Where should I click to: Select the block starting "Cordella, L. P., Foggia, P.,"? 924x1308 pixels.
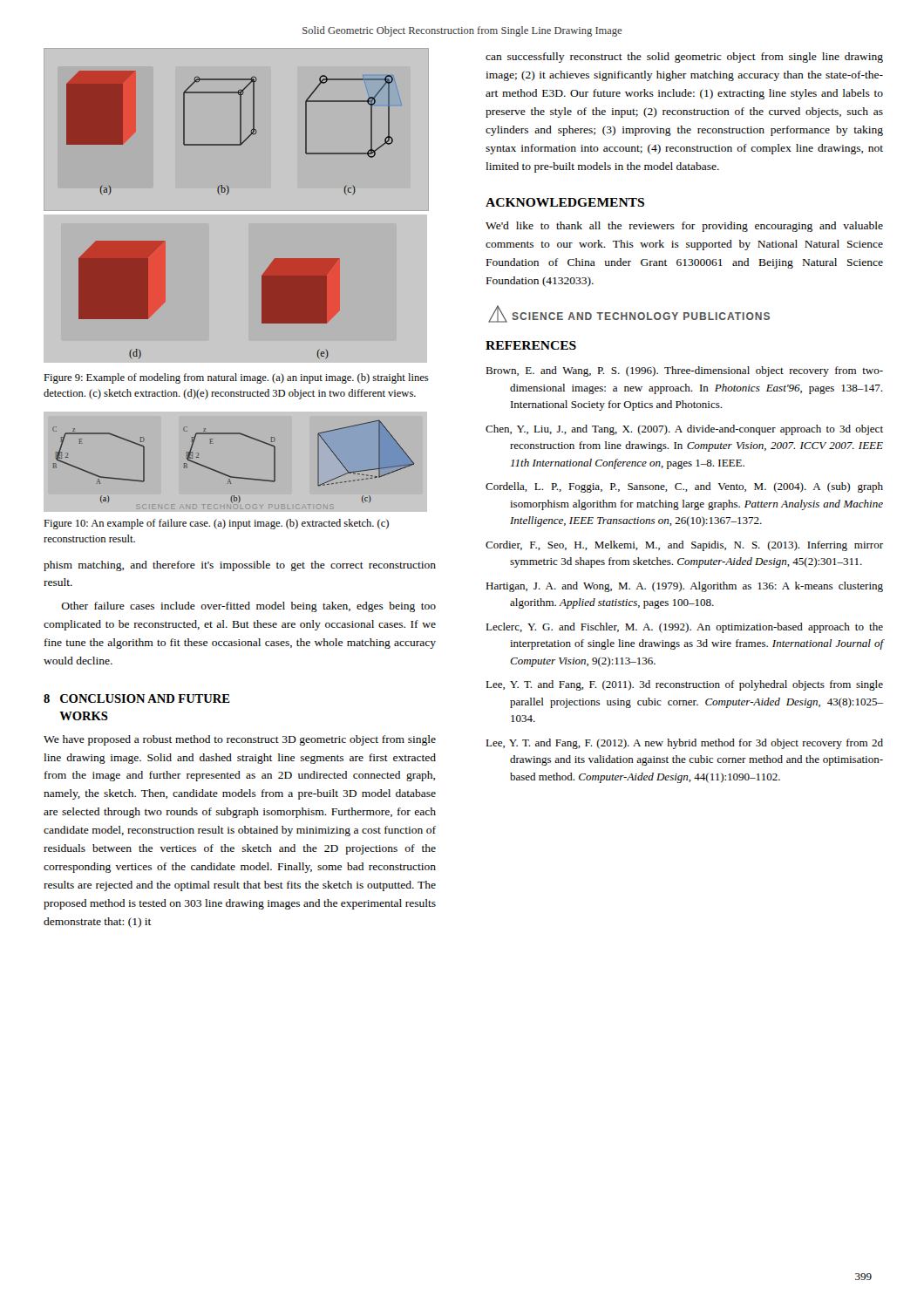pyautogui.click(x=684, y=503)
